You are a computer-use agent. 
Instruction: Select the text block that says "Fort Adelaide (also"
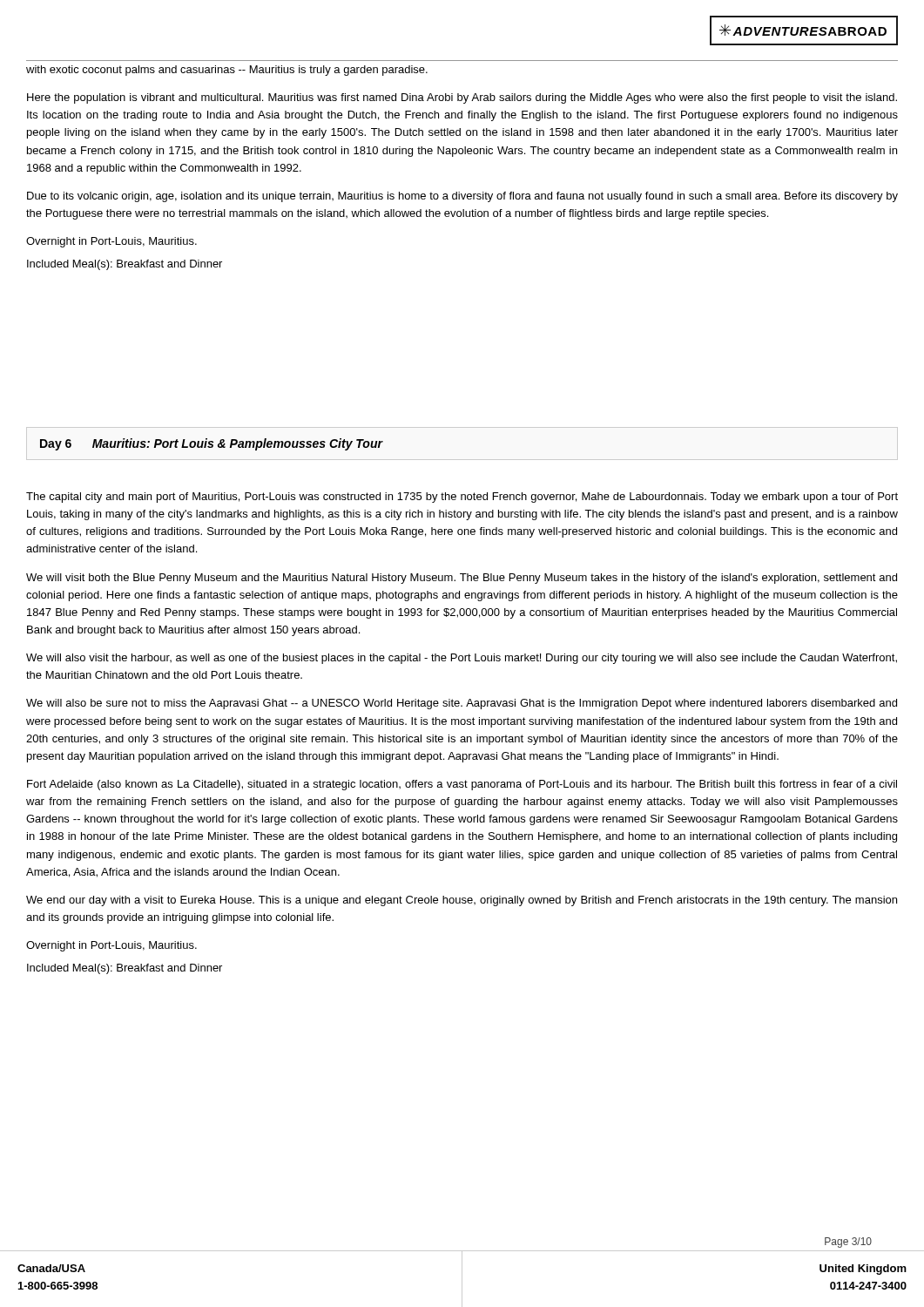(x=462, y=828)
